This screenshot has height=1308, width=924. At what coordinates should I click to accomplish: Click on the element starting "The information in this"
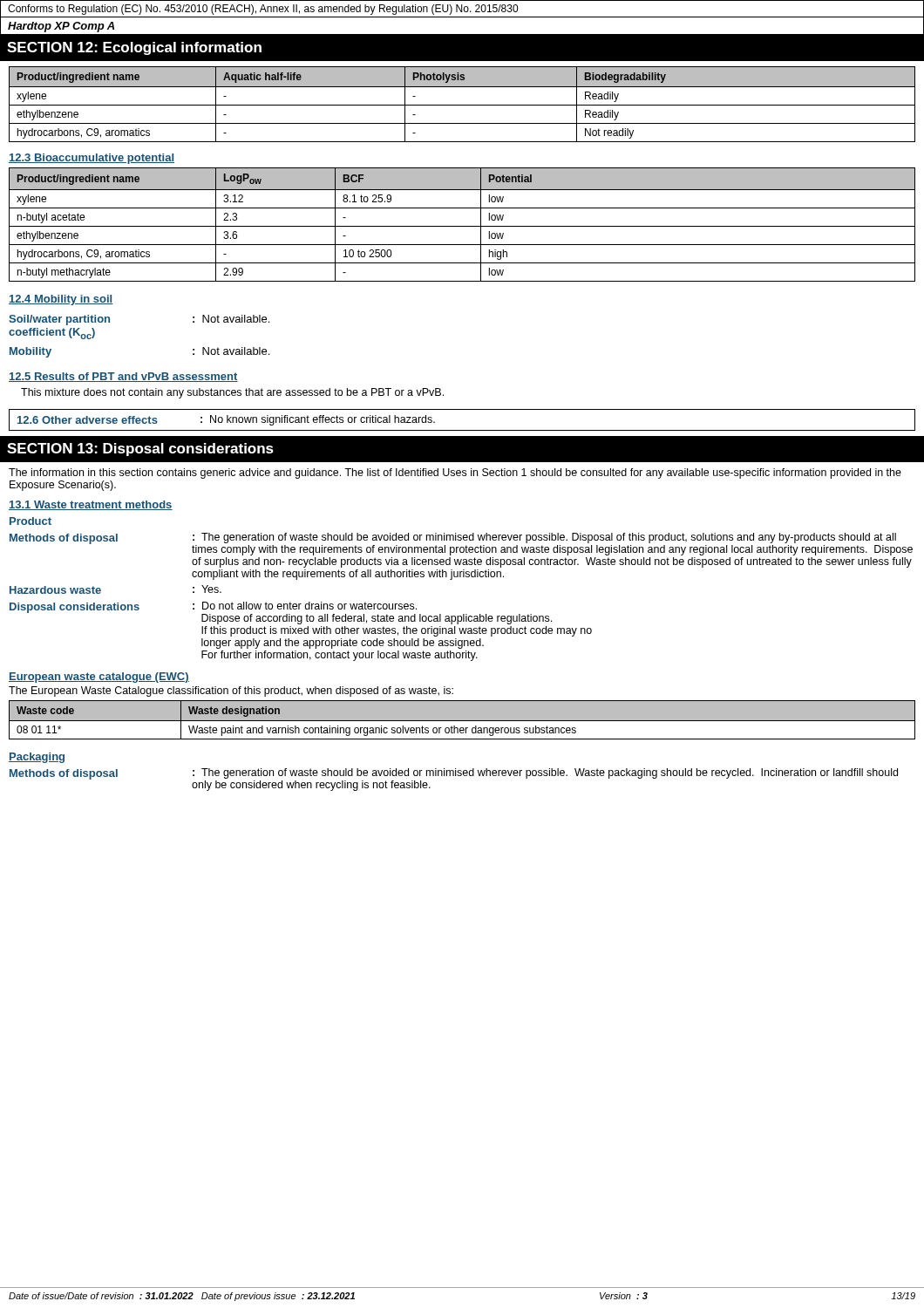click(455, 479)
